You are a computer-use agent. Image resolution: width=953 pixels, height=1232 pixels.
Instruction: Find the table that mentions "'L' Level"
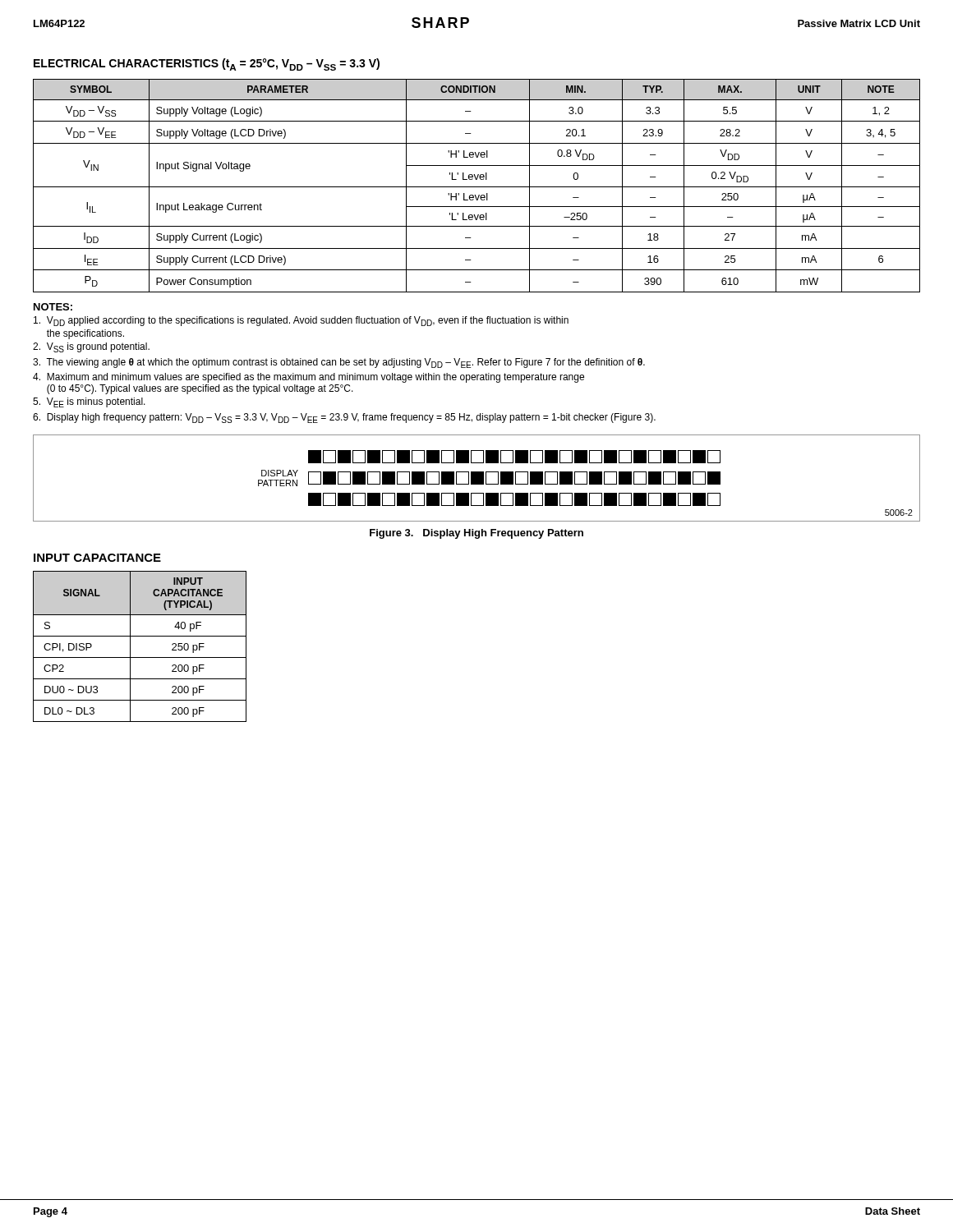(476, 186)
